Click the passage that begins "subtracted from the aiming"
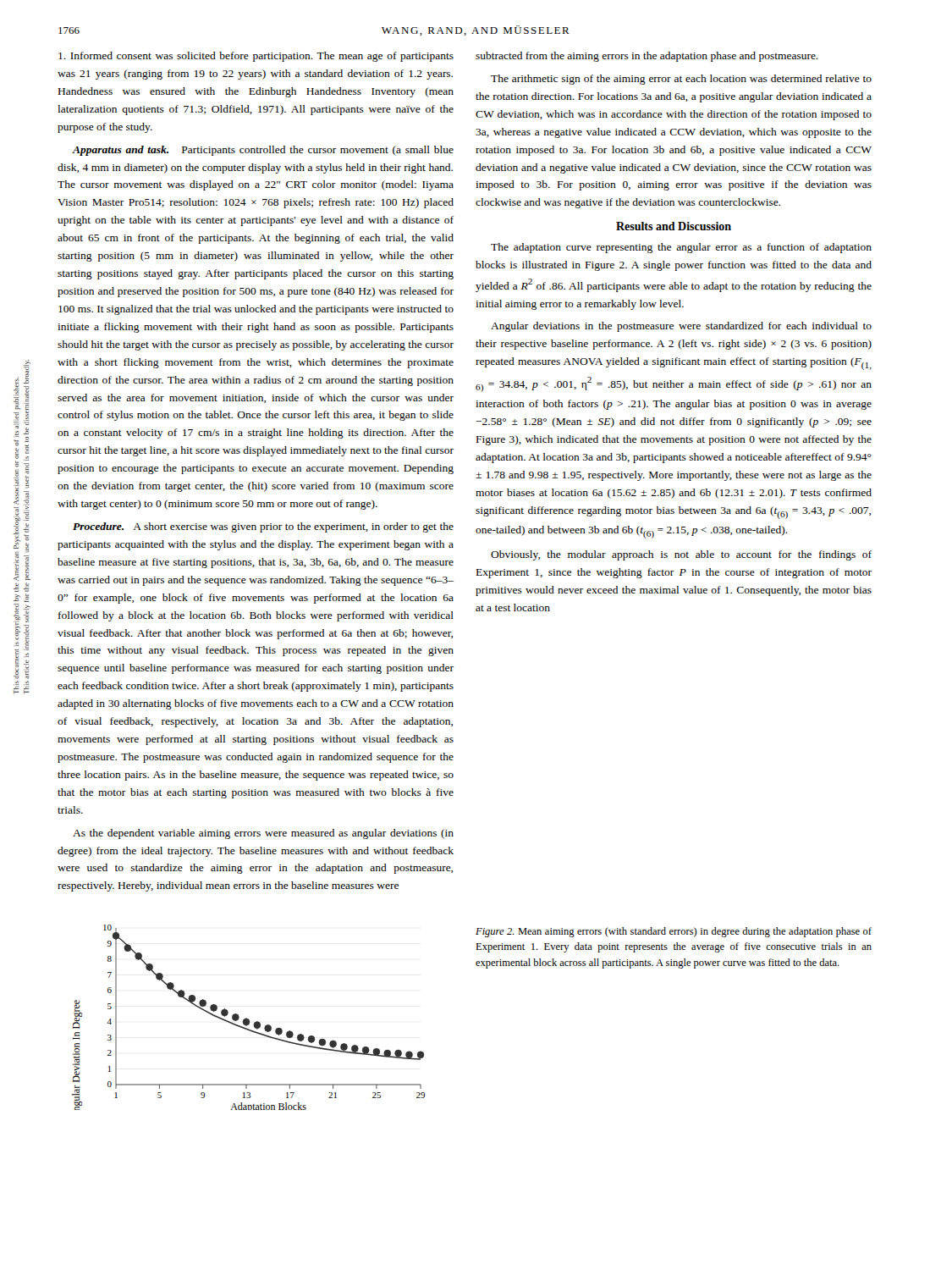This screenshot has width=952, height=1270. 674,56
